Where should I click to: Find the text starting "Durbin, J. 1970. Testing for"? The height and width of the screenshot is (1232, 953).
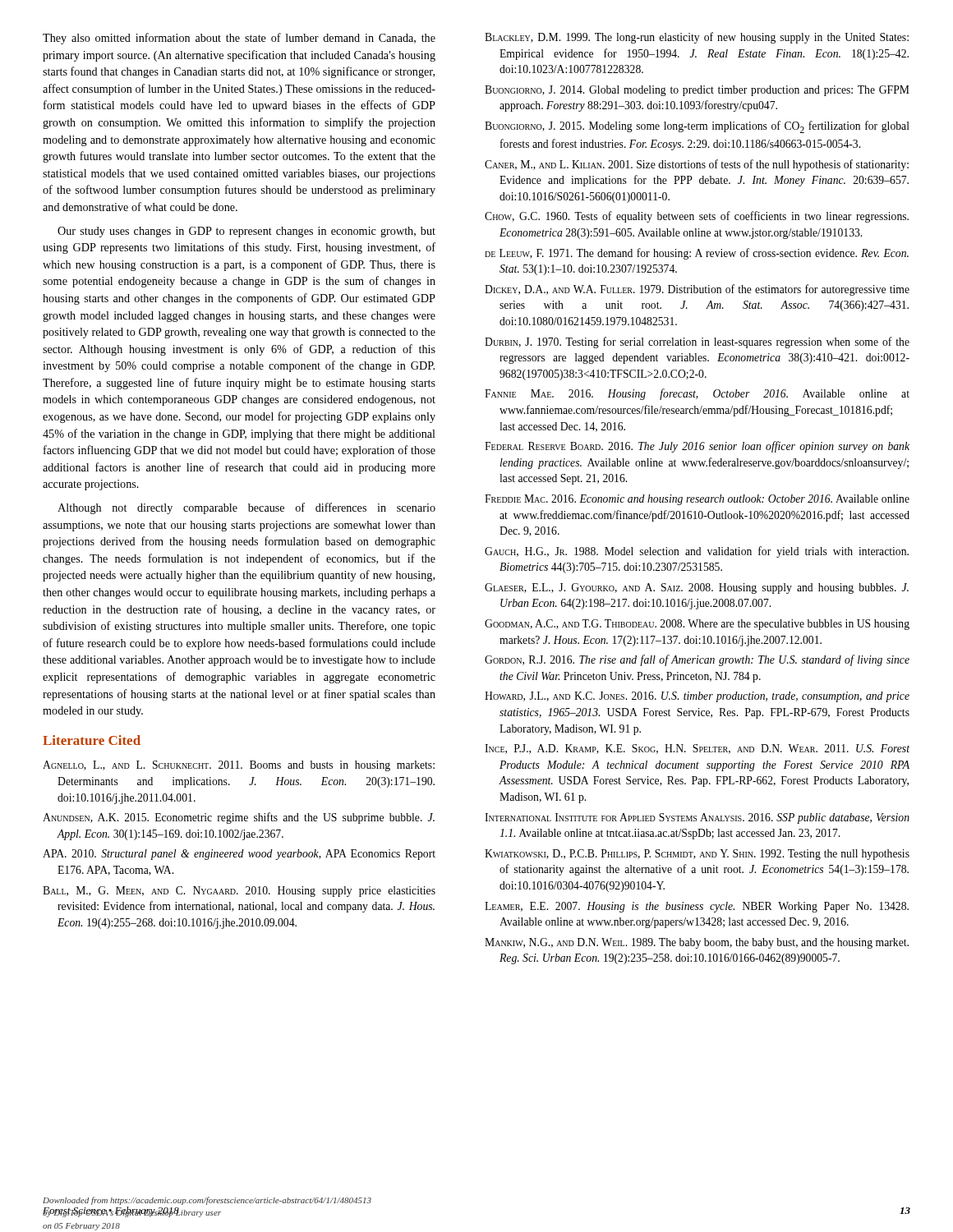(x=697, y=358)
